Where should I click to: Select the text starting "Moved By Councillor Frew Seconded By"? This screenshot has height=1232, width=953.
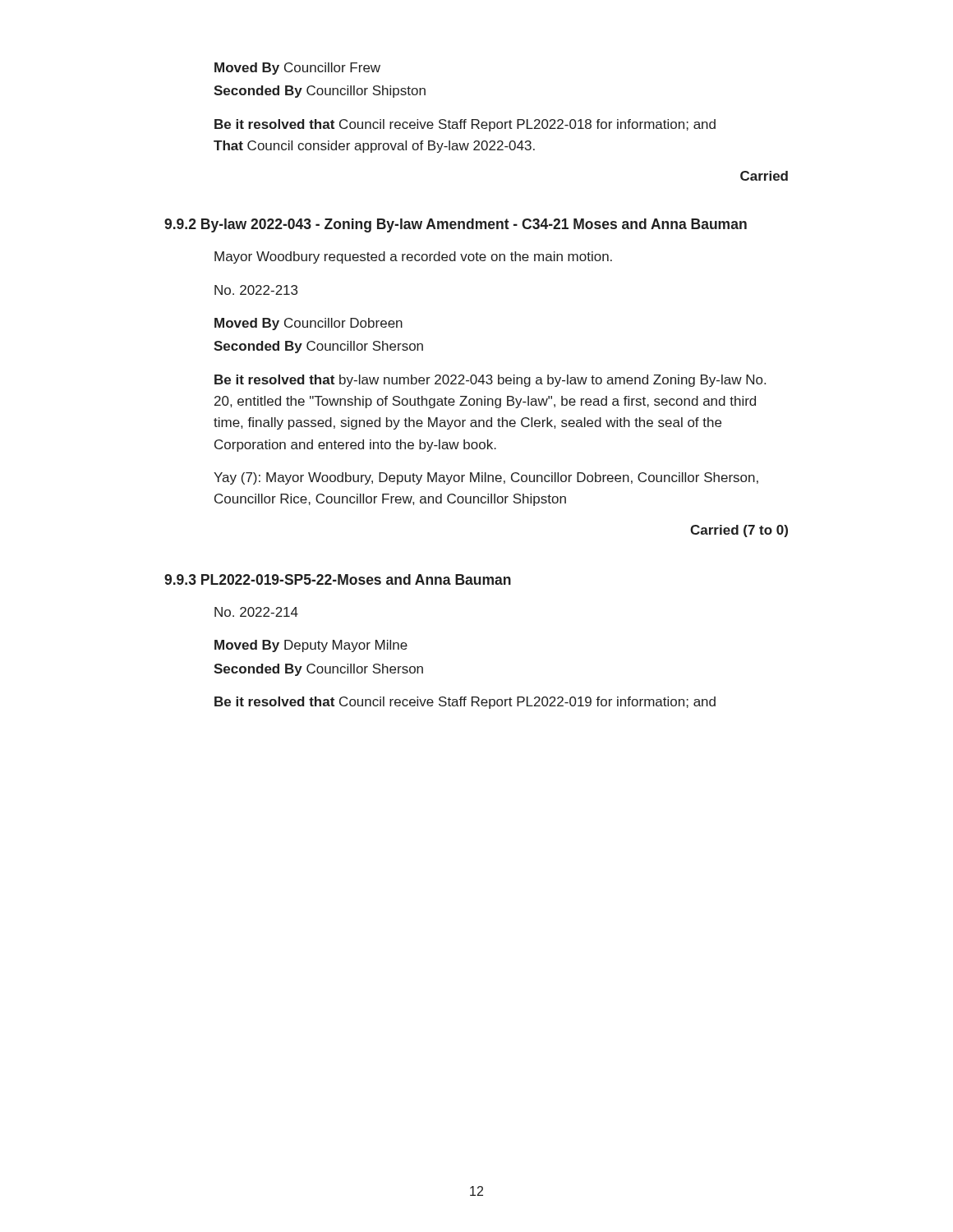[297, 69]
